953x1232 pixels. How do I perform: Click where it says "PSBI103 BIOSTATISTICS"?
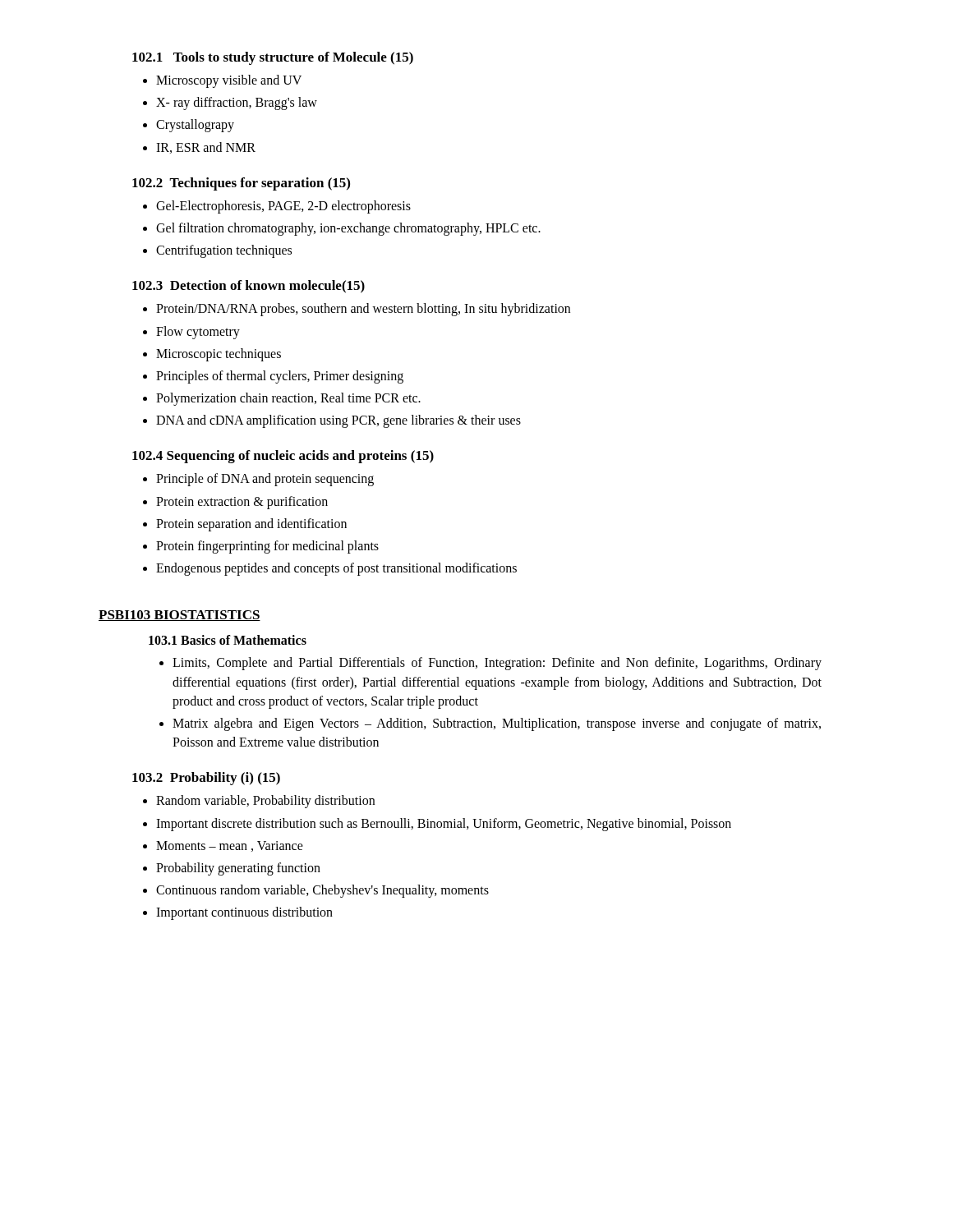(179, 615)
